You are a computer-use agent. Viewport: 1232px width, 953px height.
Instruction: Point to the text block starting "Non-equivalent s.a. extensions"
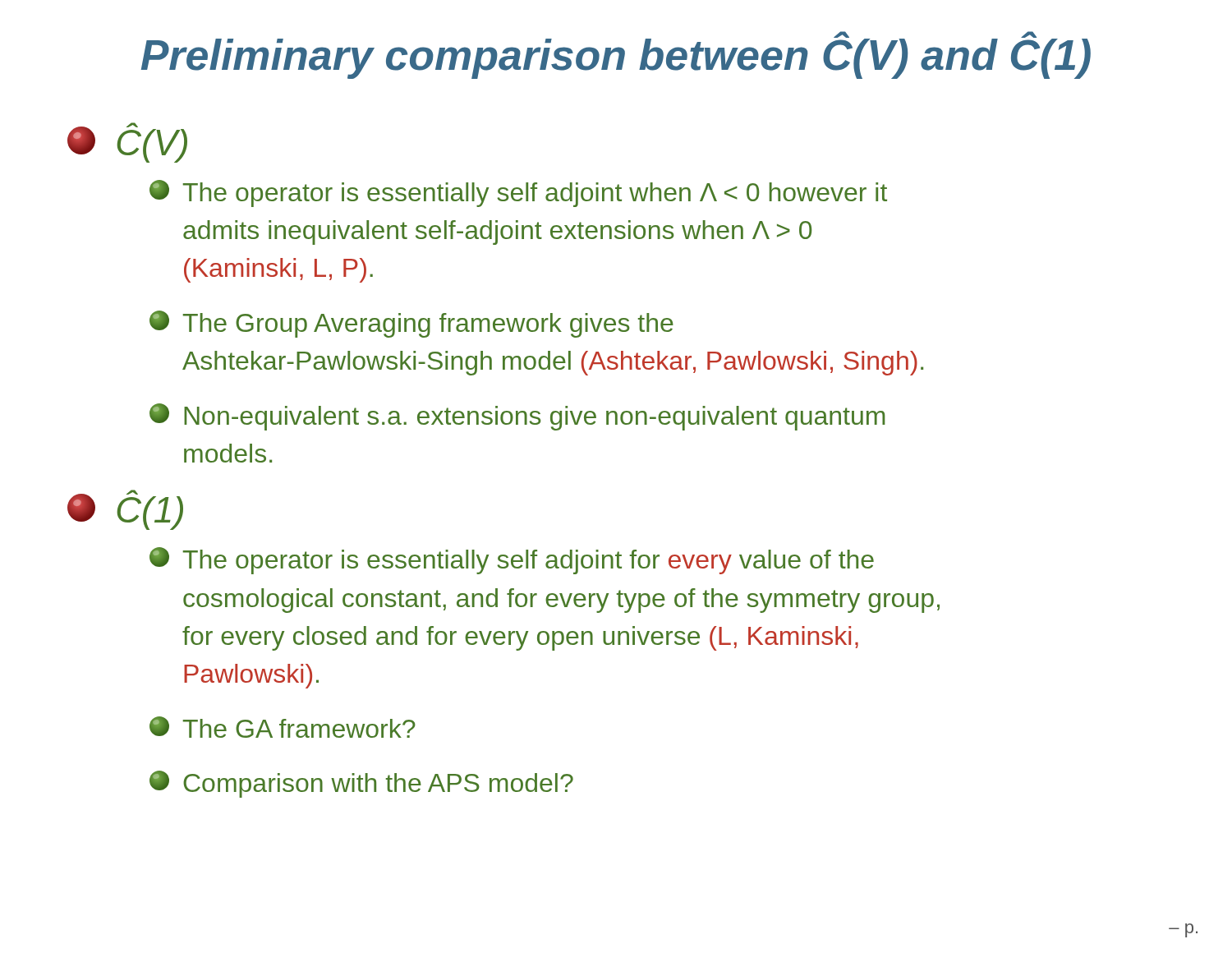517,435
